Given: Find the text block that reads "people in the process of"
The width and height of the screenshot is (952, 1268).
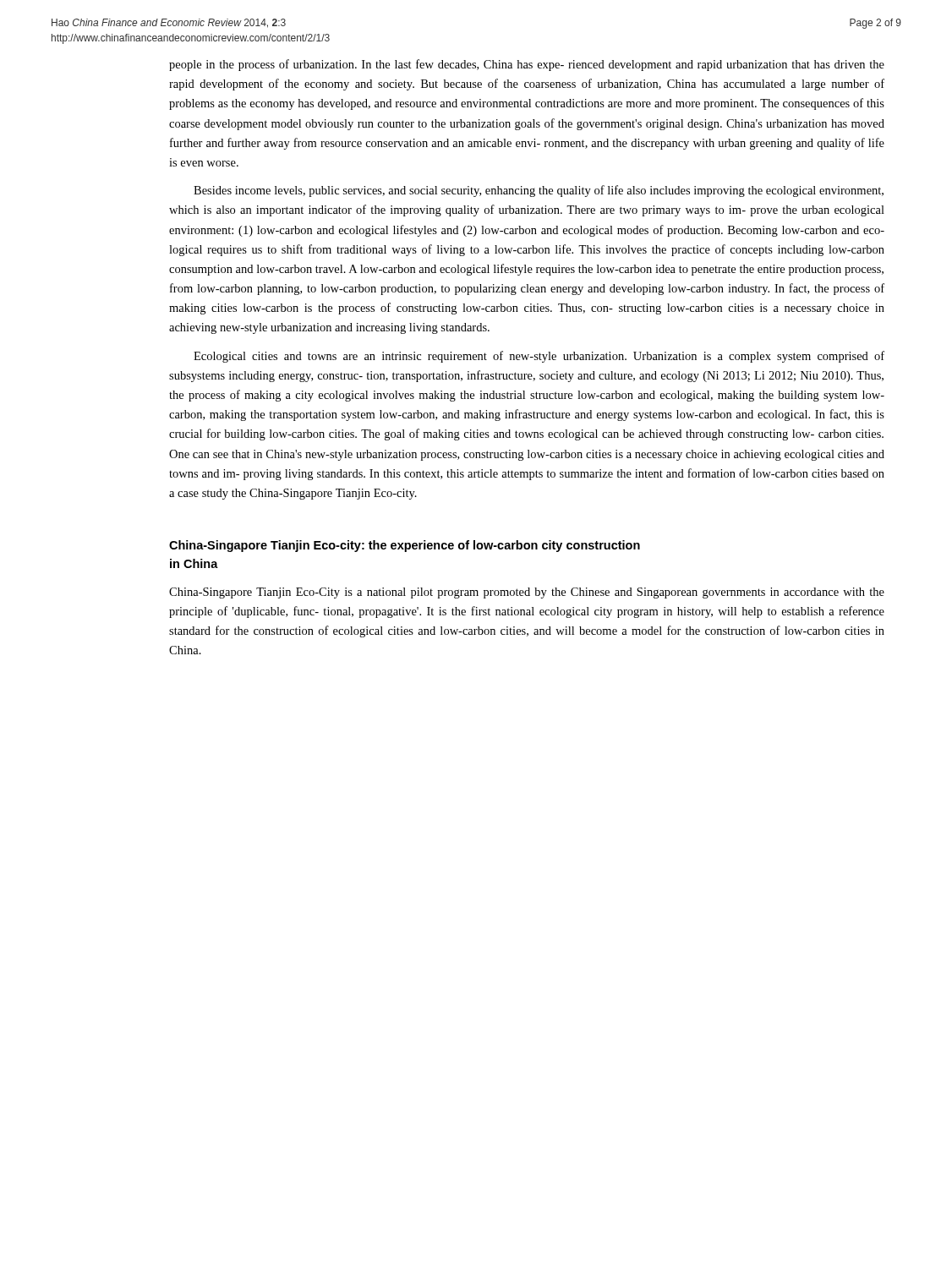Looking at the screenshot, I should pyautogui.click(x=527, y=113).
